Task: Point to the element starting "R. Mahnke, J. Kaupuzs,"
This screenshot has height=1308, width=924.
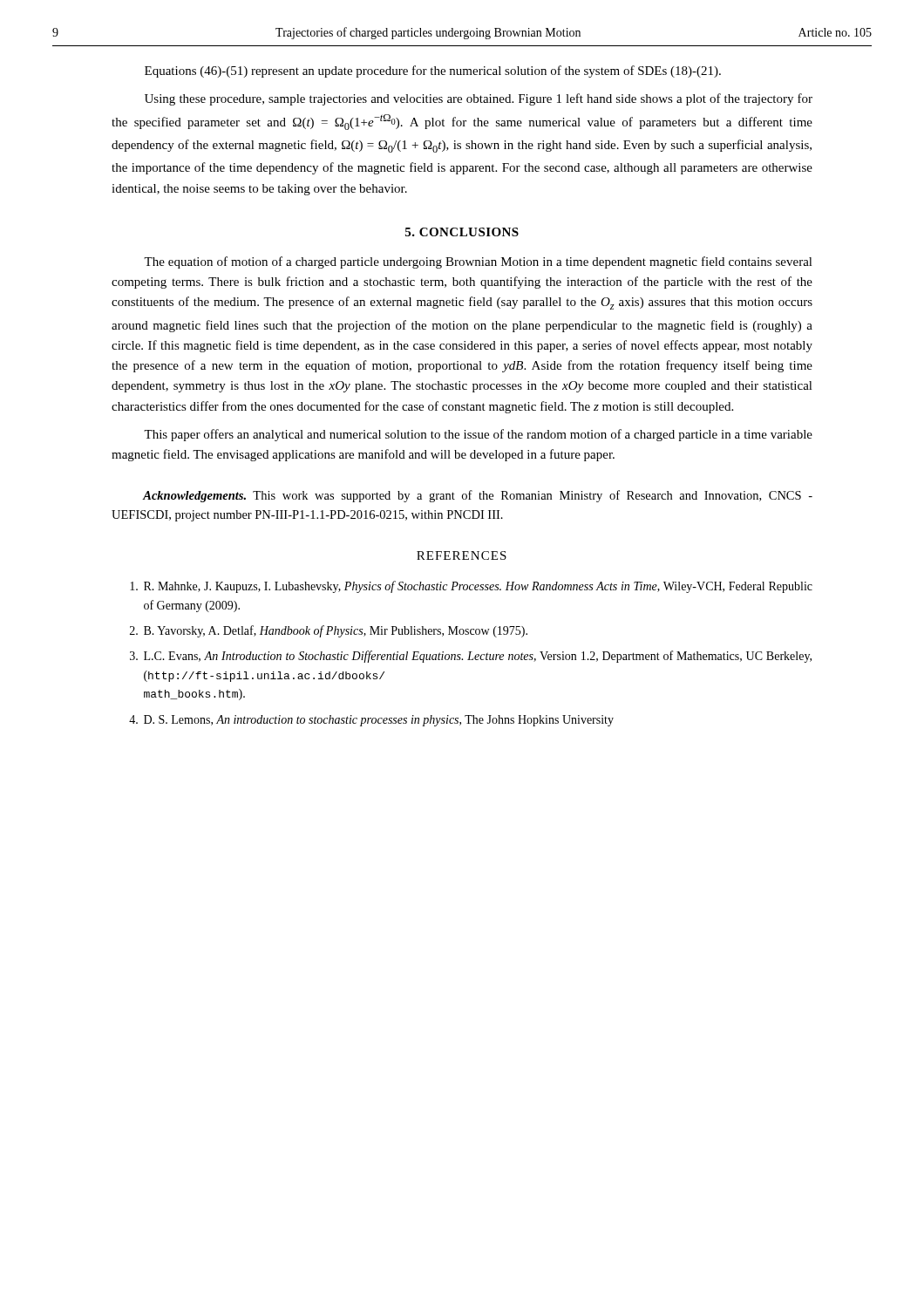Action: tap(462, 596)
